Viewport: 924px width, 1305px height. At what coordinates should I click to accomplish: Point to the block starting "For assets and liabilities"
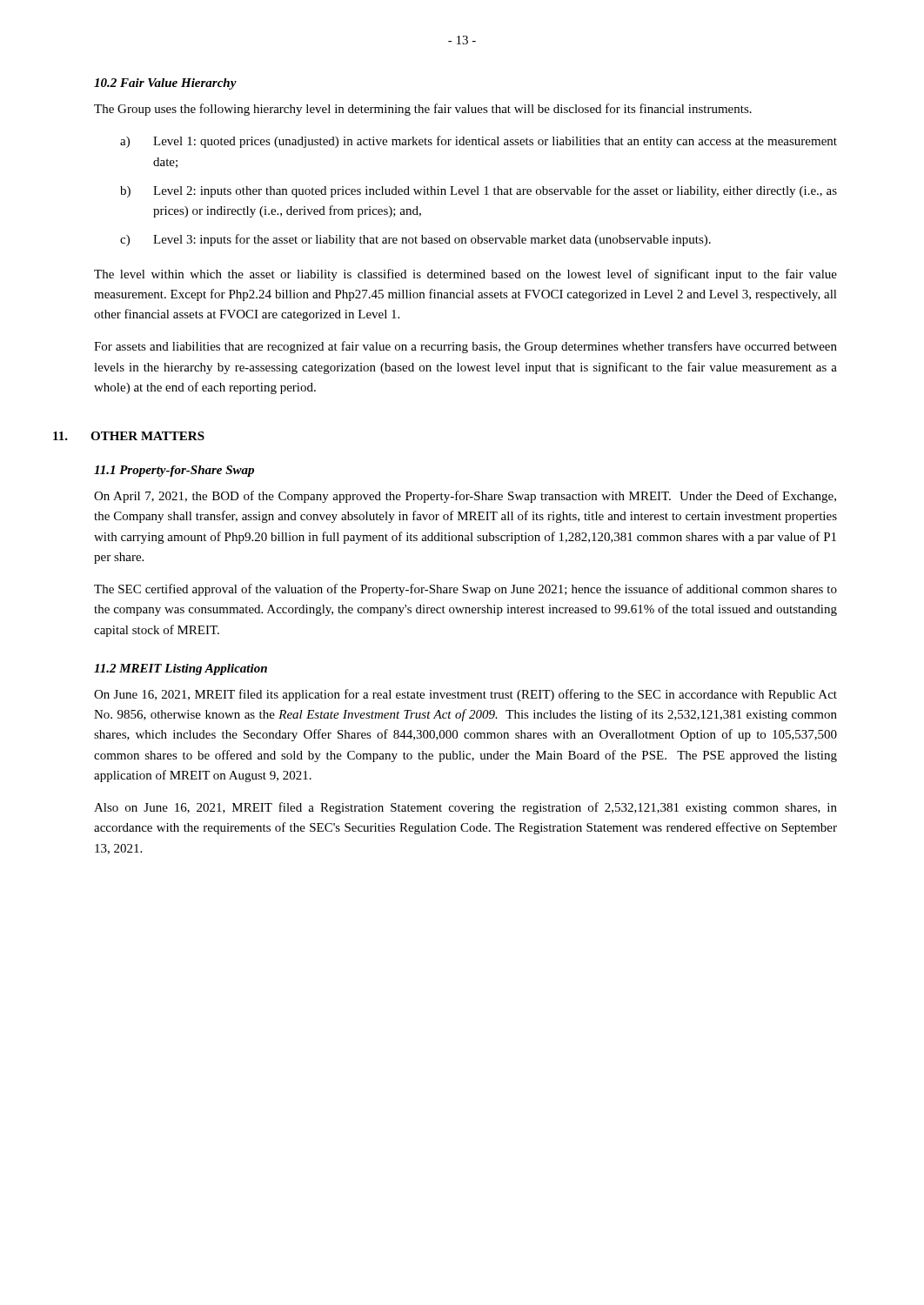(465, 367)
